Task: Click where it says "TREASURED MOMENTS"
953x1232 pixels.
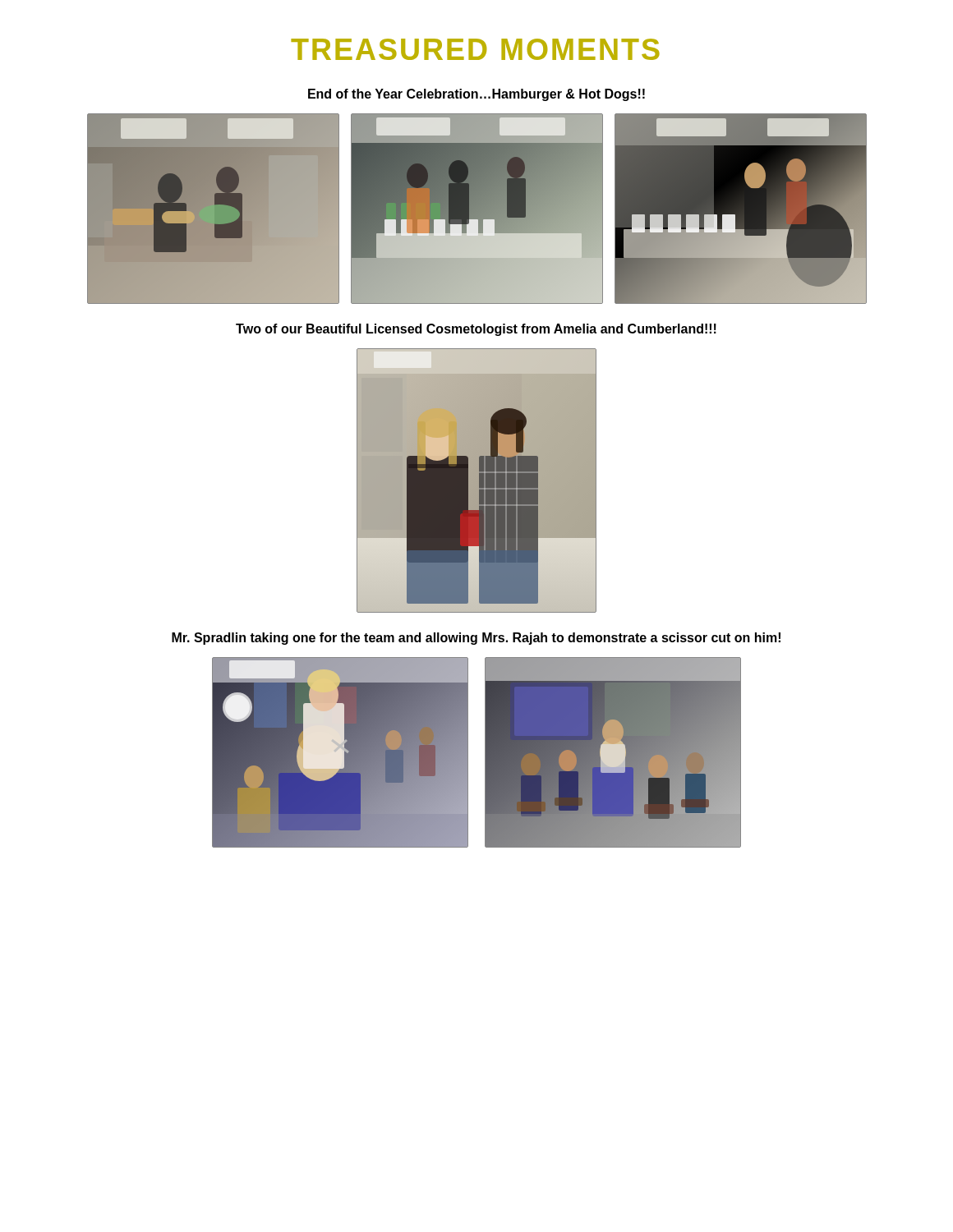Action: (x=476, y=50)
